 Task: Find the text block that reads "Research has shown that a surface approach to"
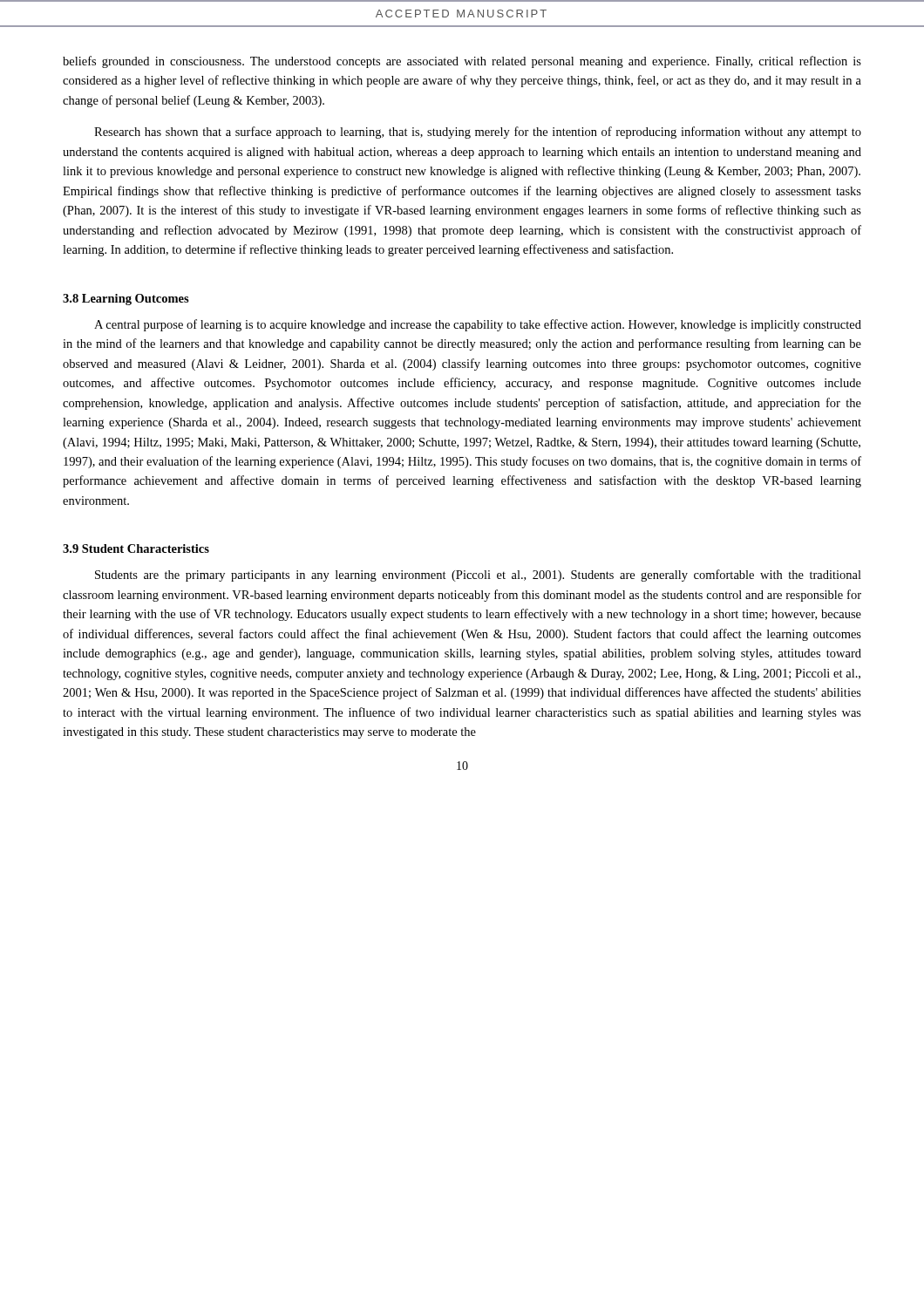462,191
